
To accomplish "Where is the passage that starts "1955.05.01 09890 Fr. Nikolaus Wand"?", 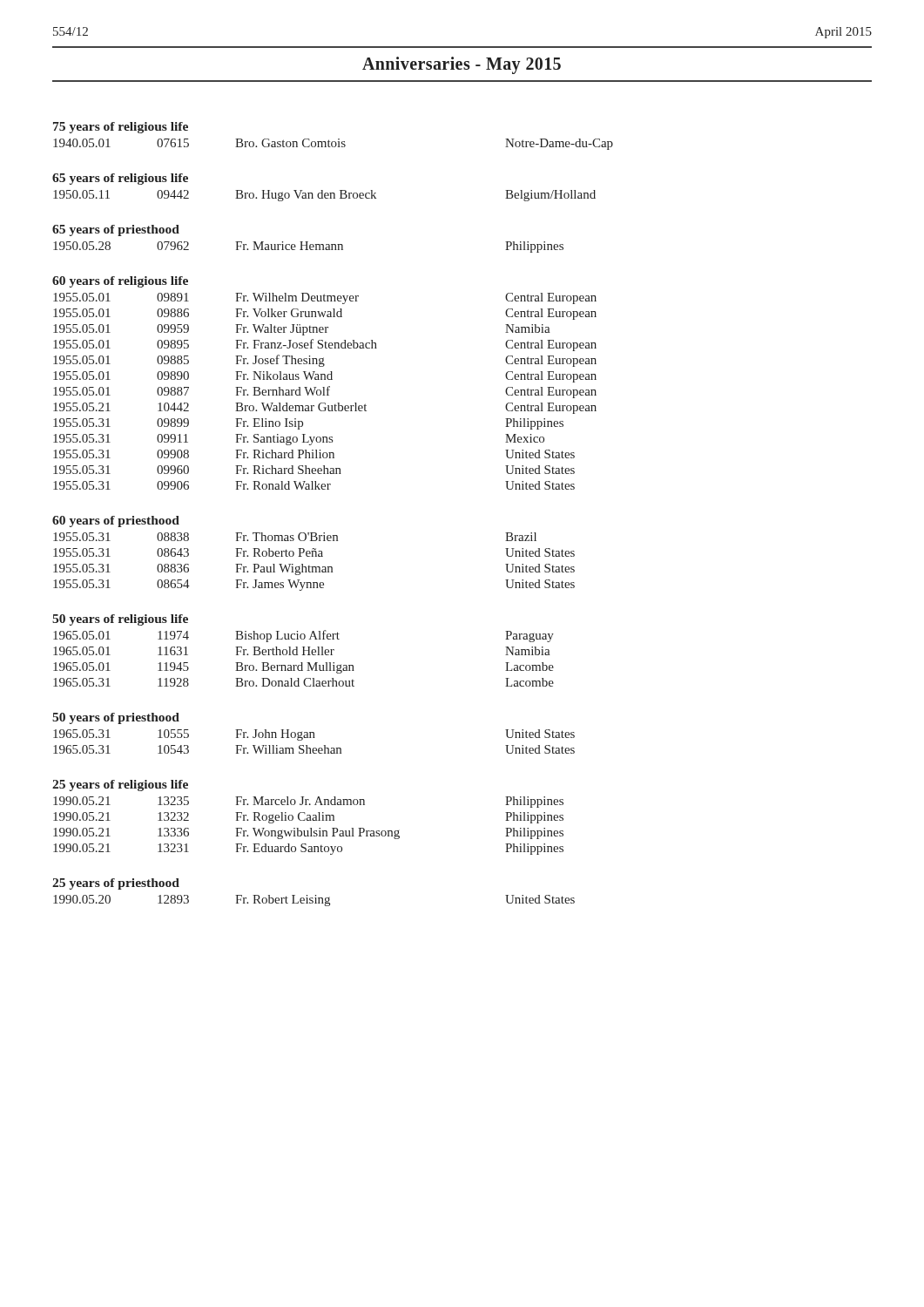I will click(325, 377).
